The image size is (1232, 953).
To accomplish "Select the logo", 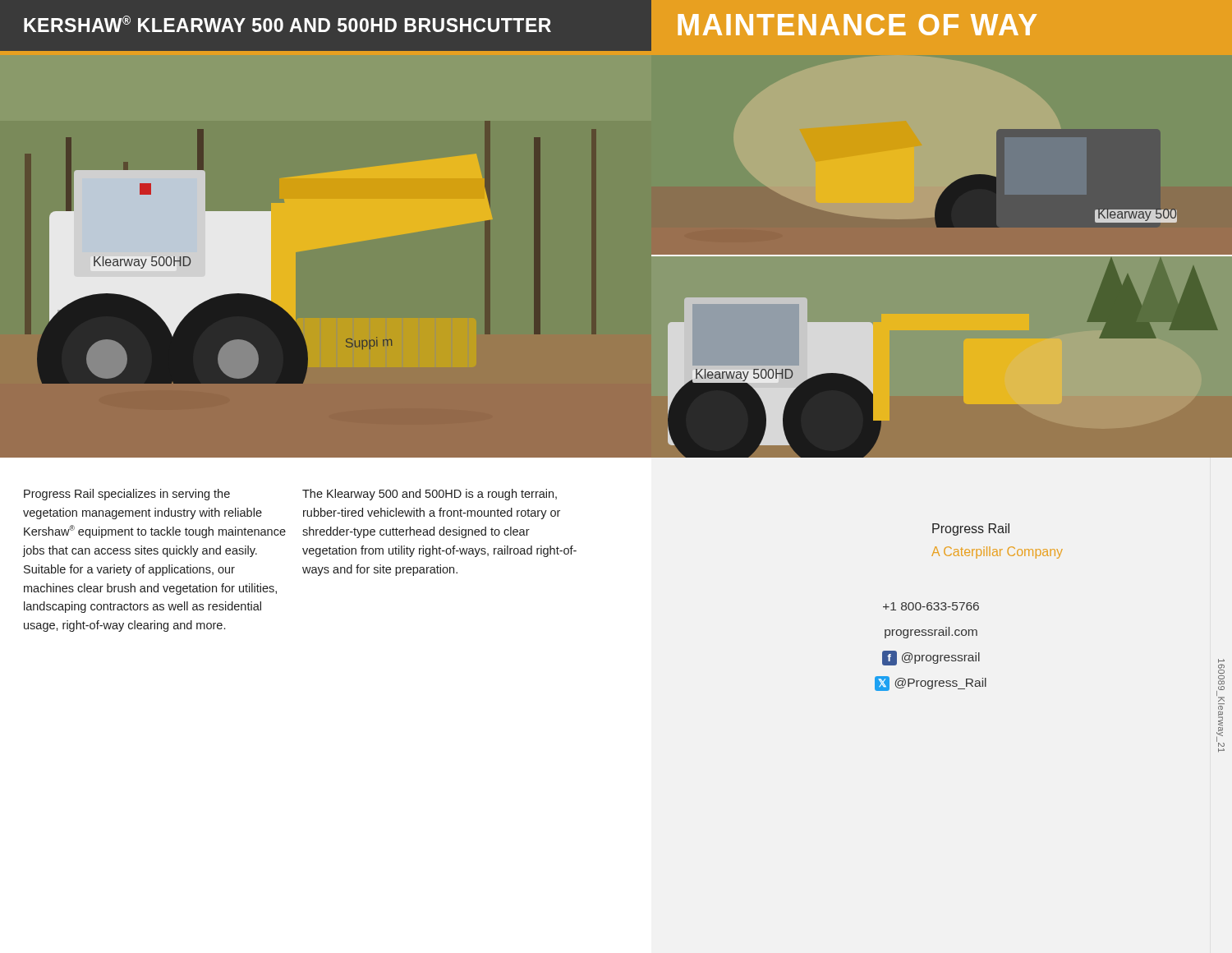I will [931, 527].
